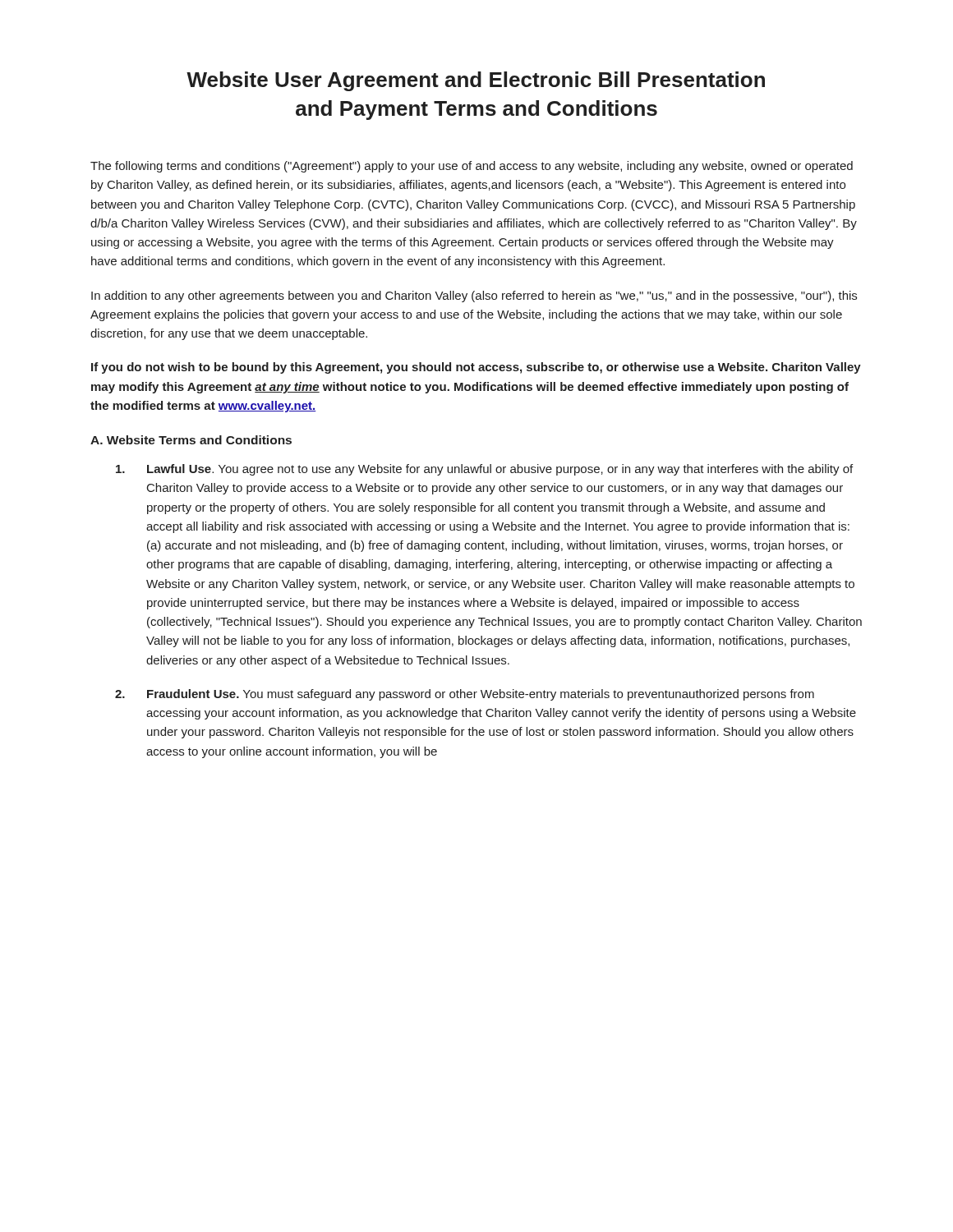
Task: Locate the title that opens with "Website User Agreement and Electronic Bill"
Action: [x=476, y=94]
